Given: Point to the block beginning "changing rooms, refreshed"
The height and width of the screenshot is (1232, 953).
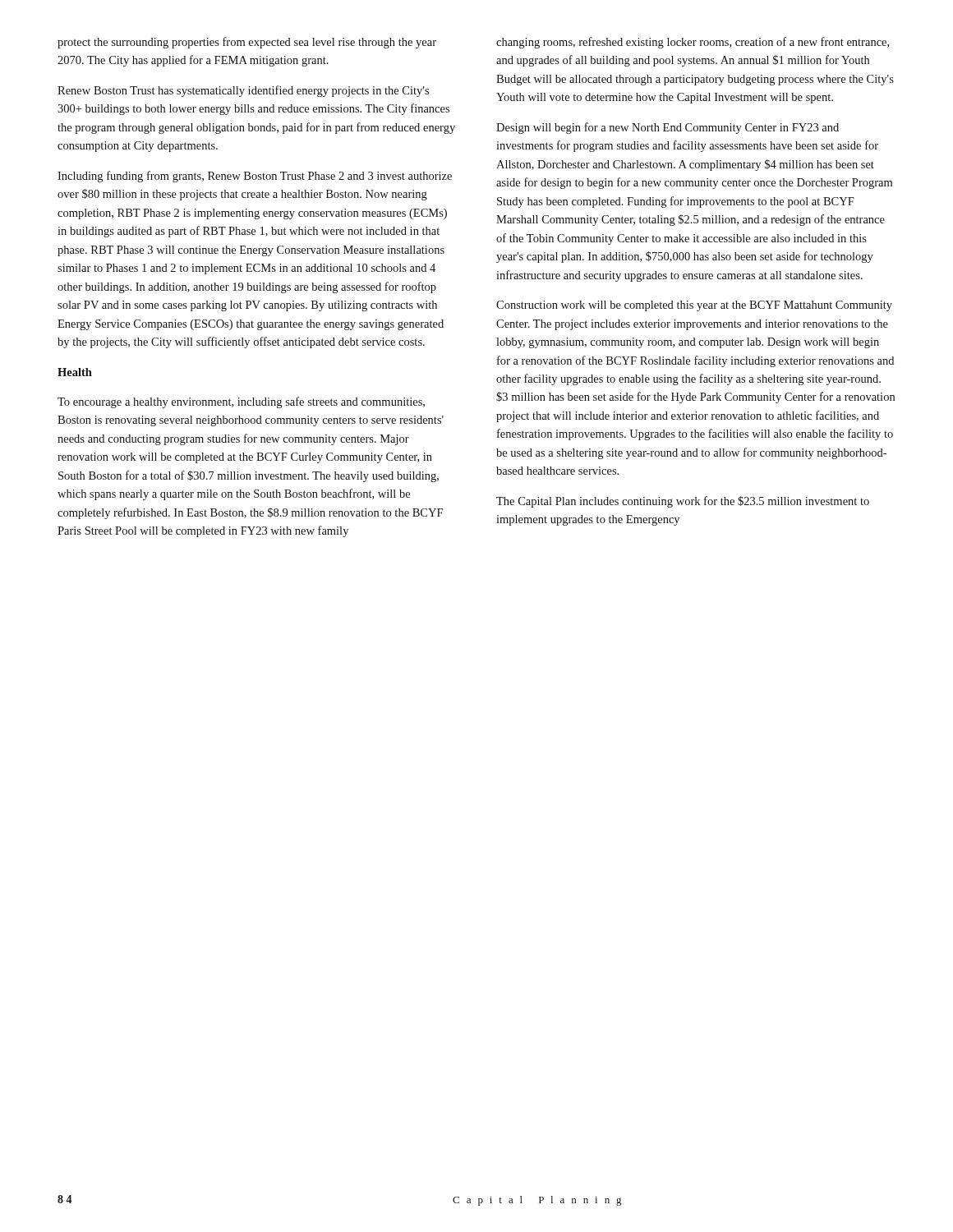Looking at the screenshot, I should tap(696, 281).
